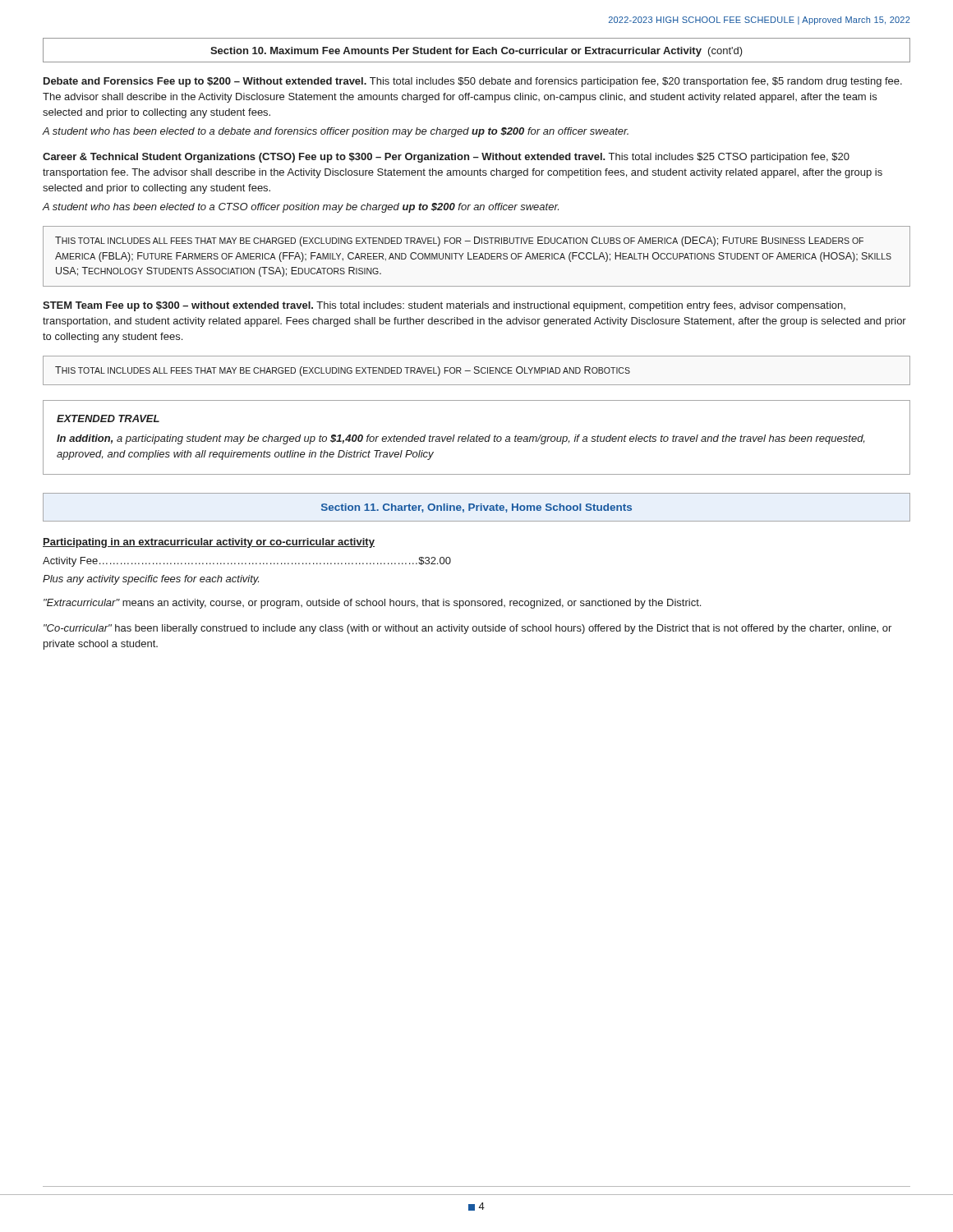This screenshot has width=953, height=1232.
Task: Click on the element starting "Debate and Forensics Fee up to $200"
Action: pyautogui.click(x=476, y=107)
